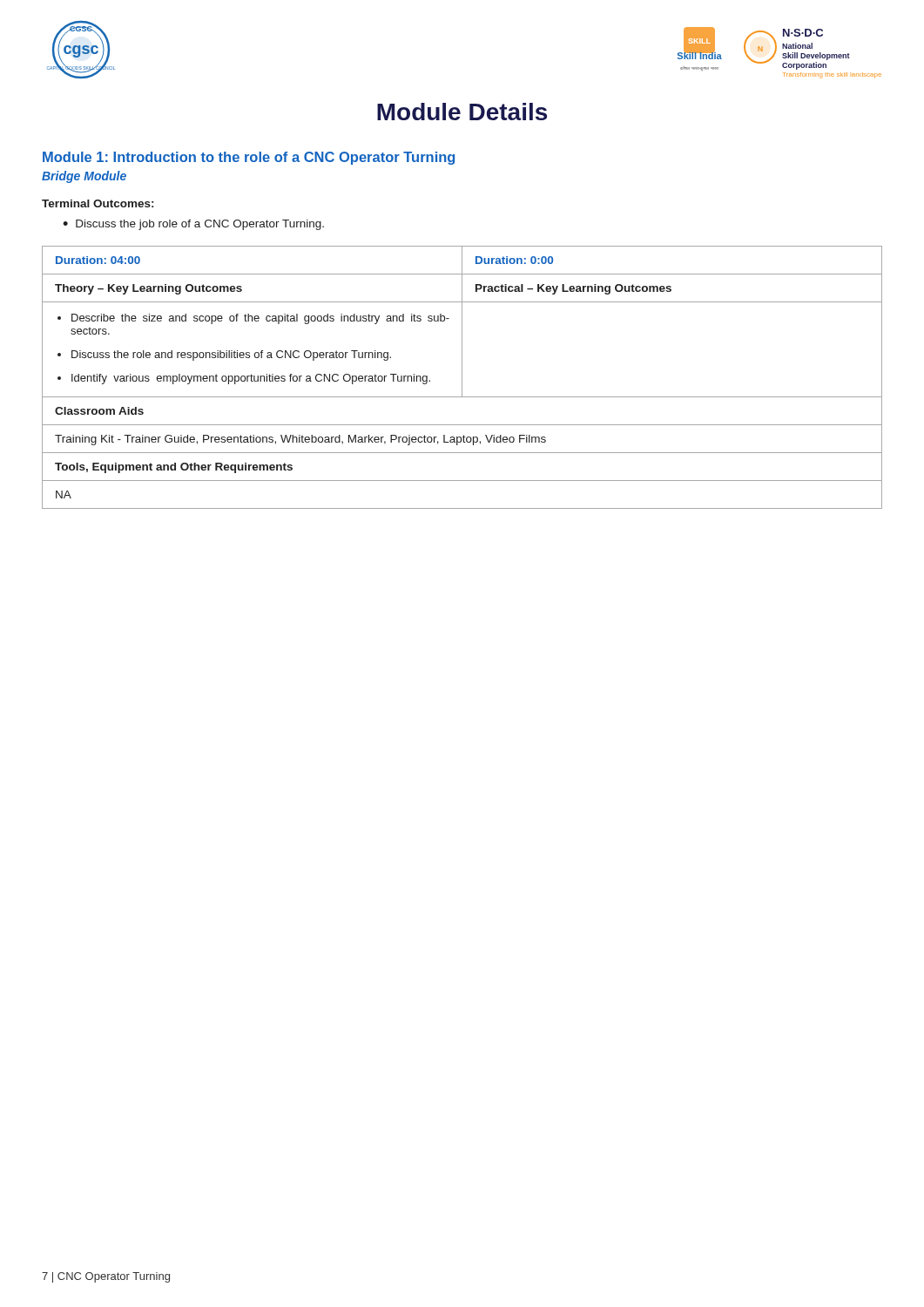Navigate to the element starting "Terminal Outcomes:"

[x=98, y=203]
